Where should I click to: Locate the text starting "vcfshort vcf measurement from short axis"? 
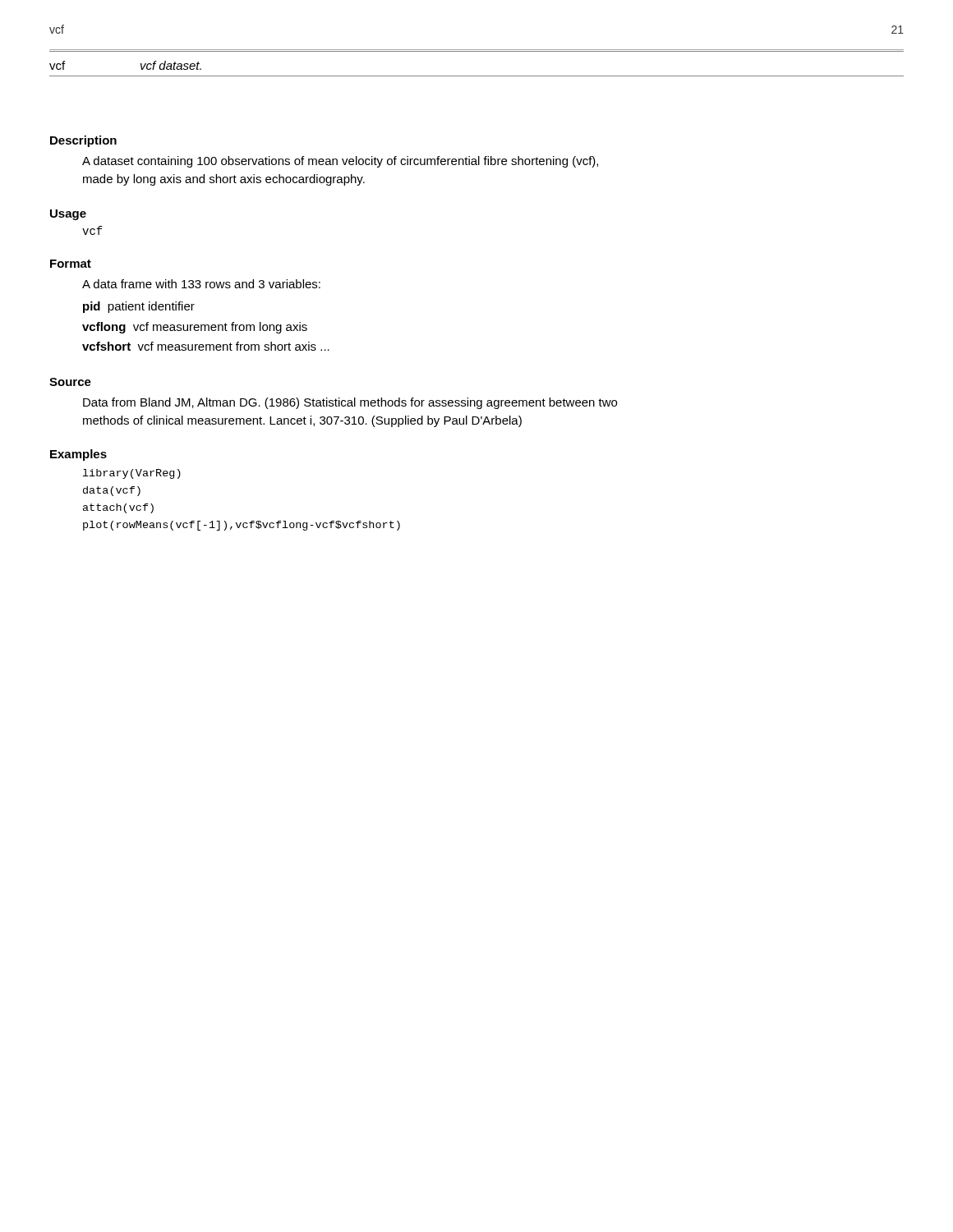tap(206, 346)
